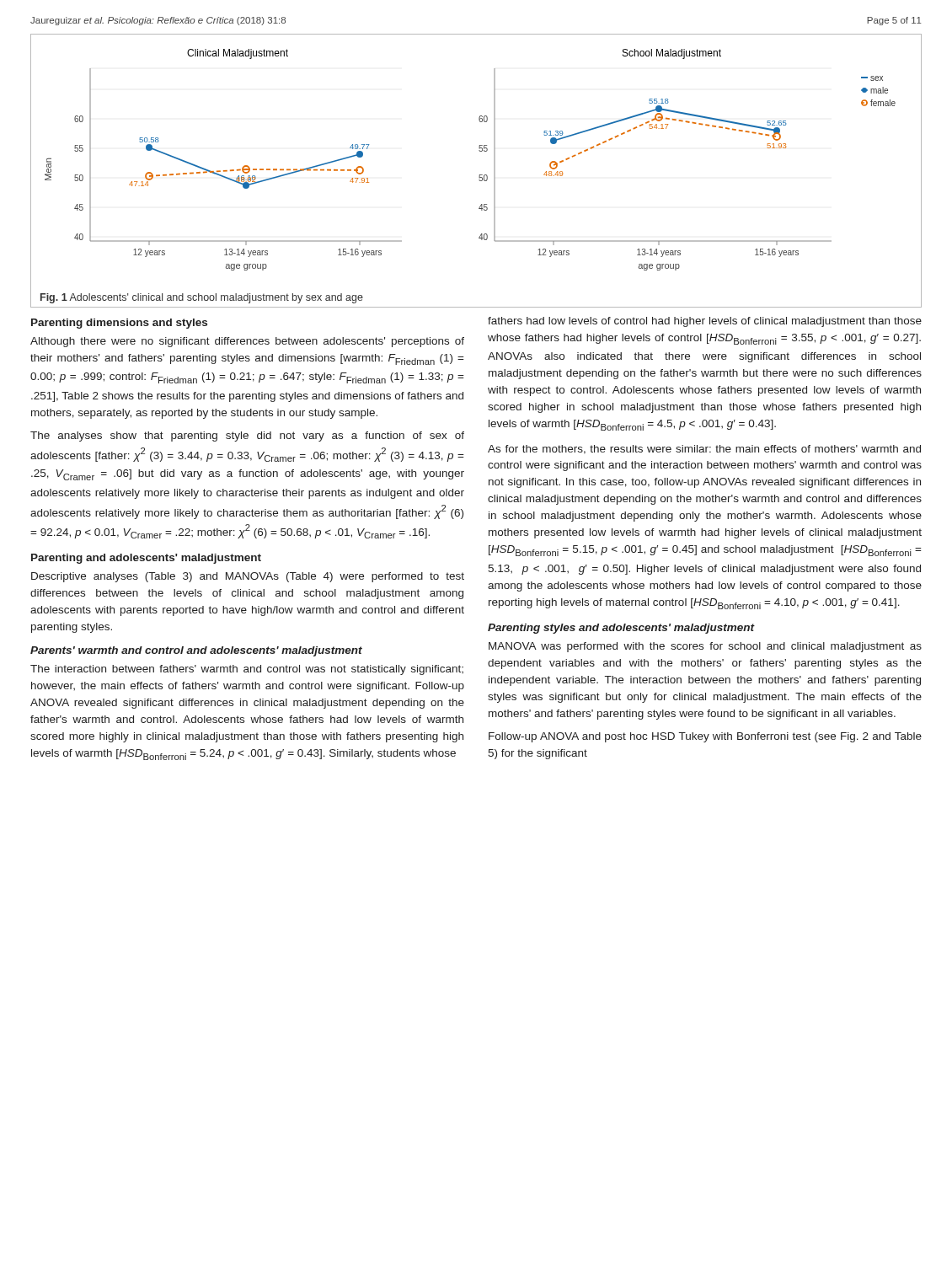Click where it says "Parenting dimensions and styles"
952x1264 pixels.
coord(119,322)
